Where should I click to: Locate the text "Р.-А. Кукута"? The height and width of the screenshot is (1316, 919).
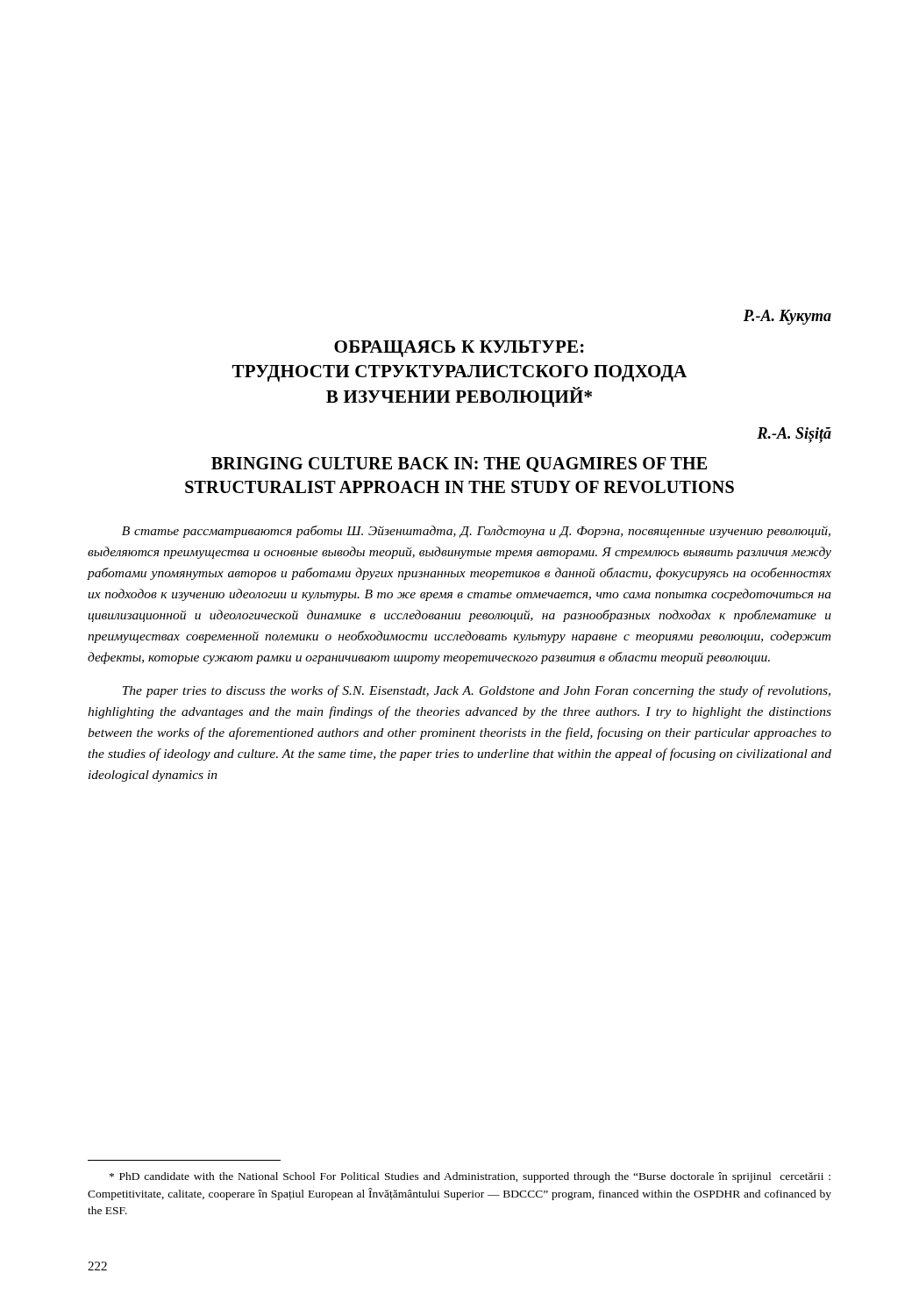(x=787, y=316)
